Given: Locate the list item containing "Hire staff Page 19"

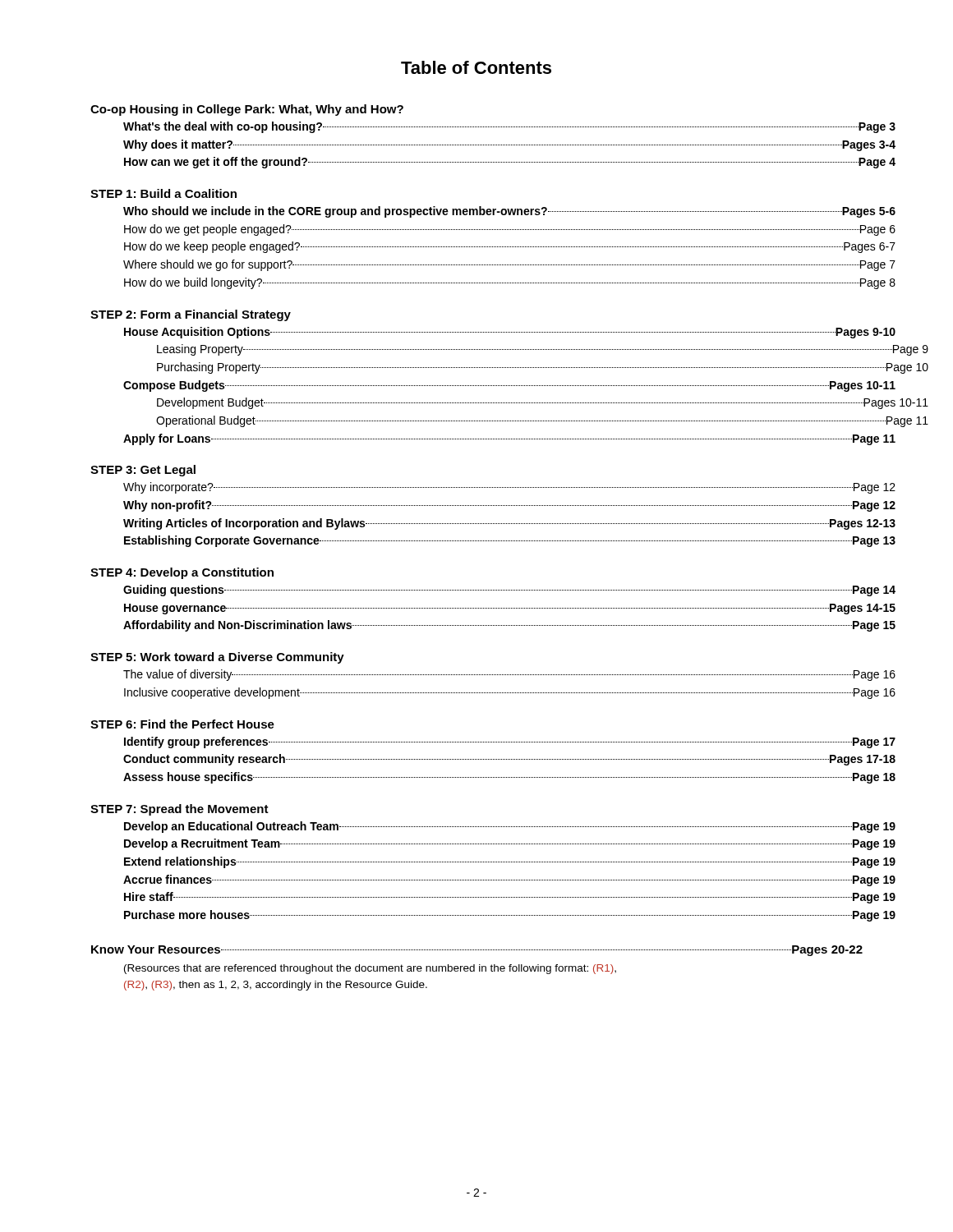Looking at the screenshot, I should (509, 898).
